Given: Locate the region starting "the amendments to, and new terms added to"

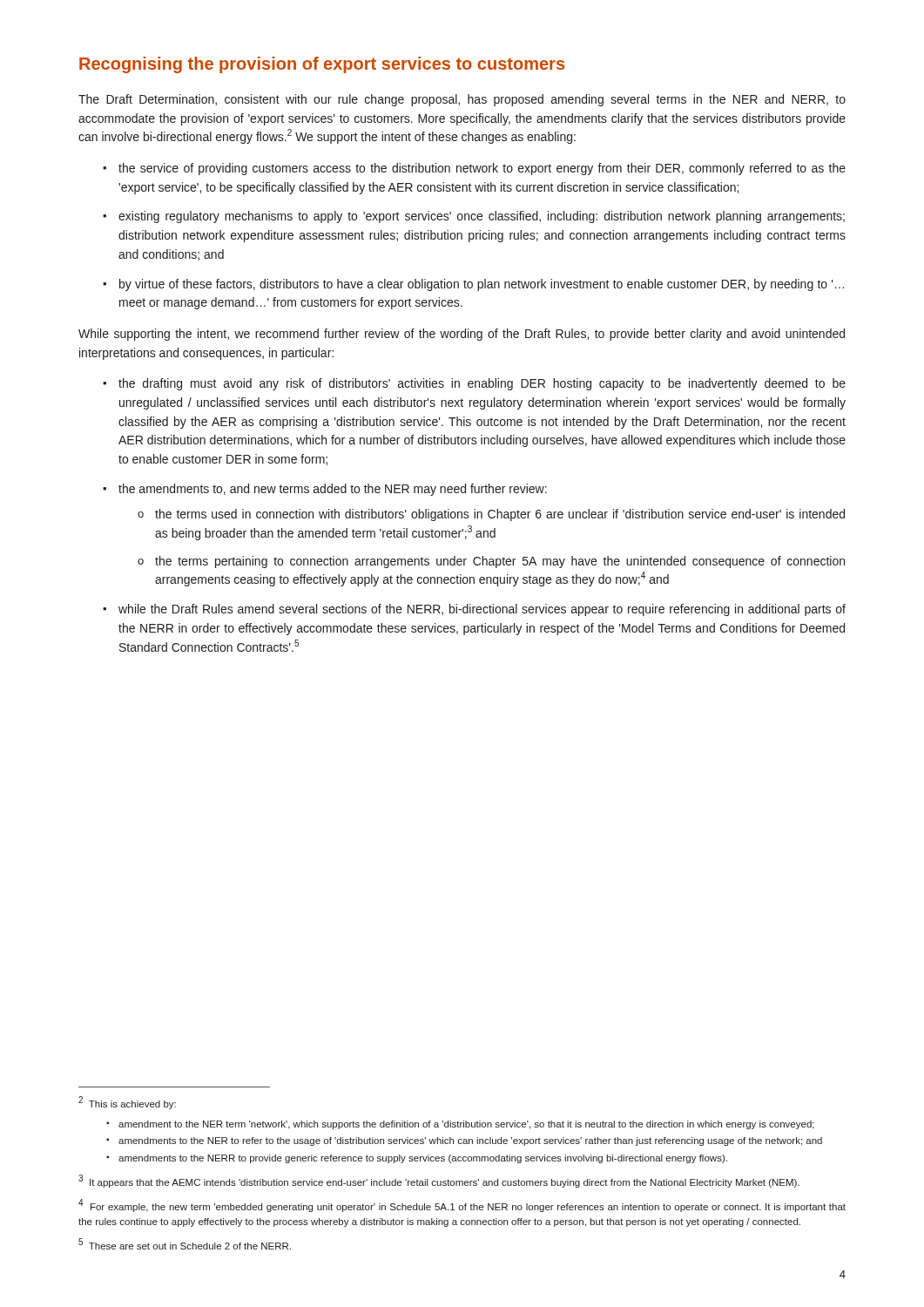Looking at the screenshot, I should (482, 536).
